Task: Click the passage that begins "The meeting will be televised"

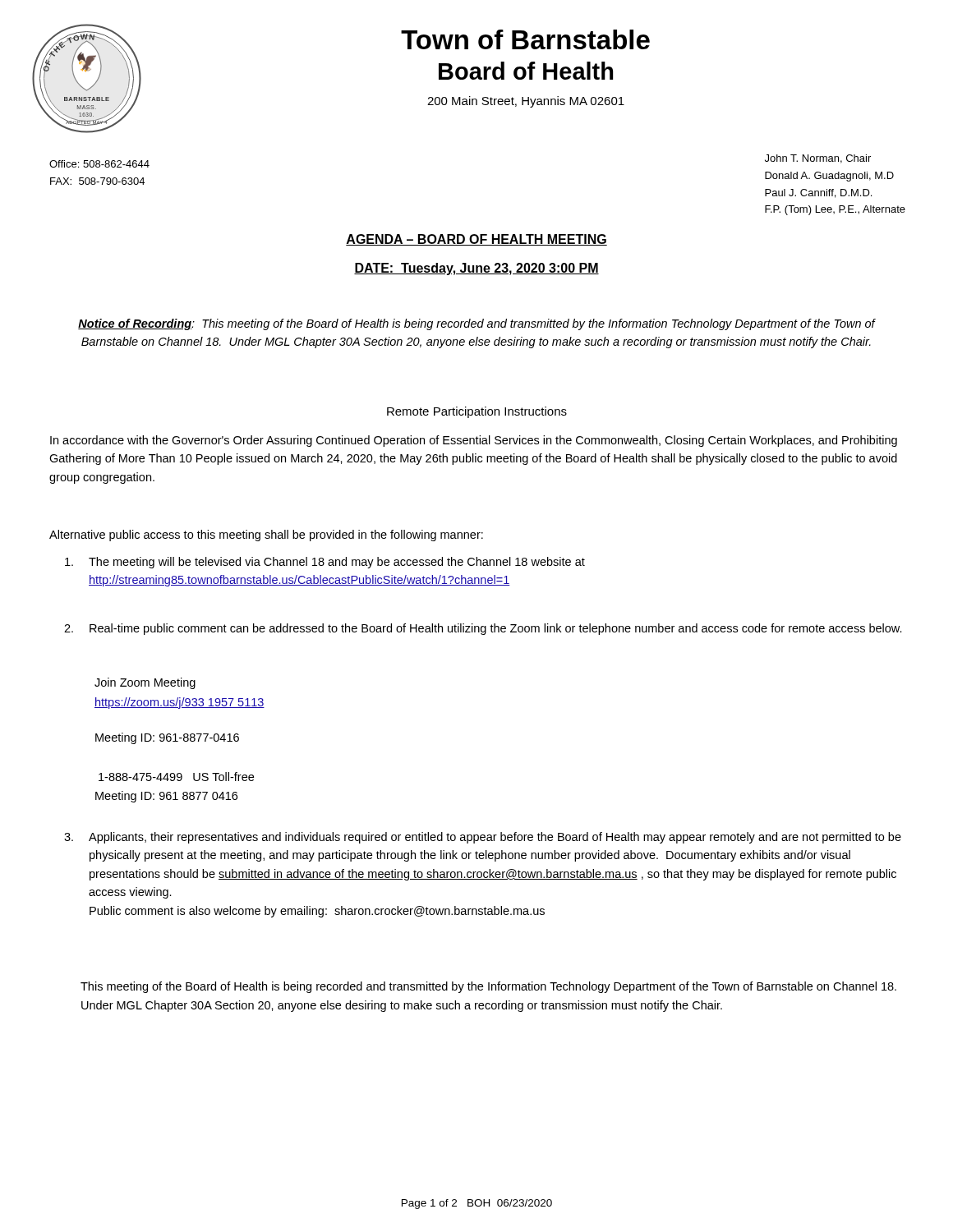Action: click(x=317, y=571)
